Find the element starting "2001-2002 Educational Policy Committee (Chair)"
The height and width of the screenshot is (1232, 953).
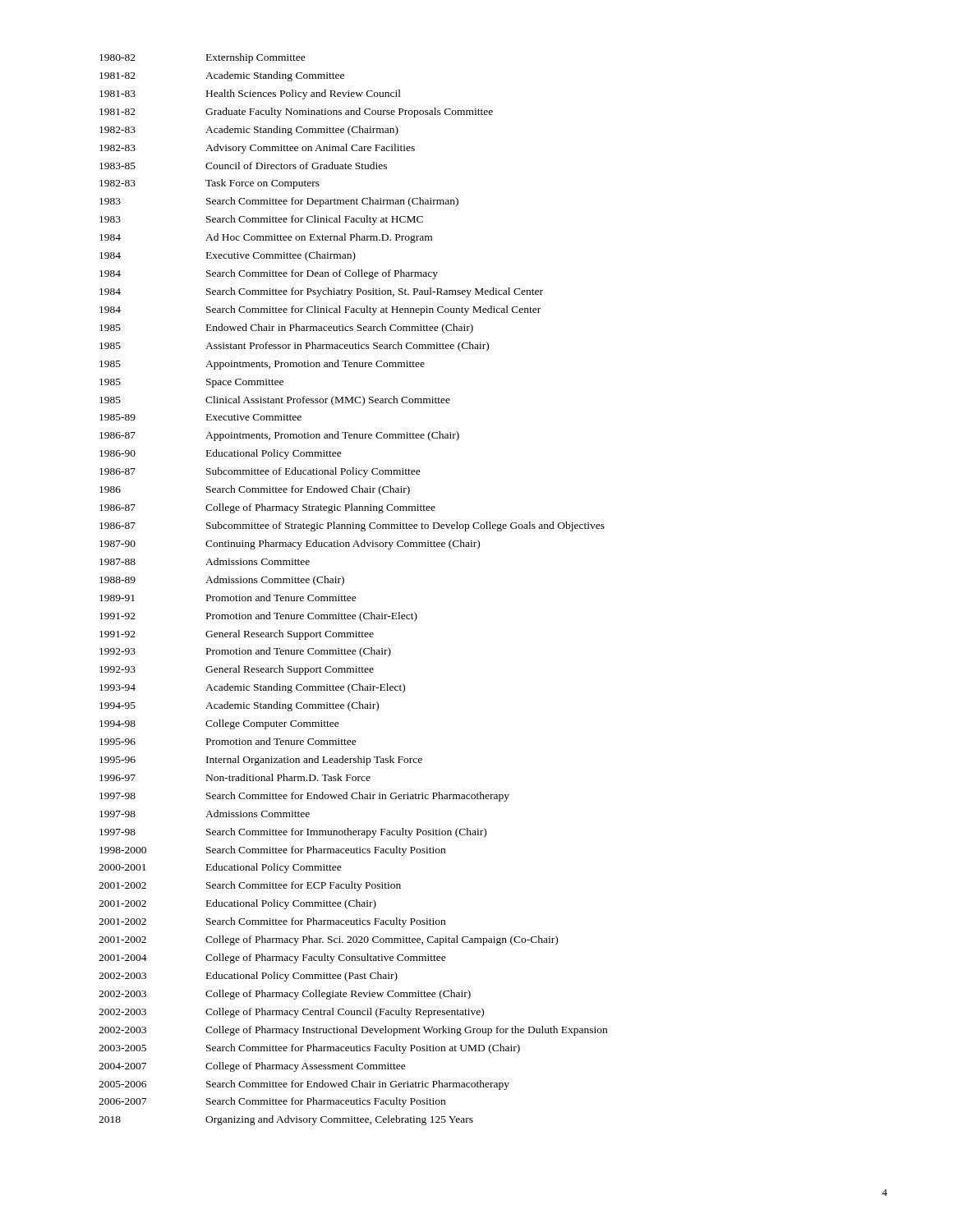pos(237,904)
